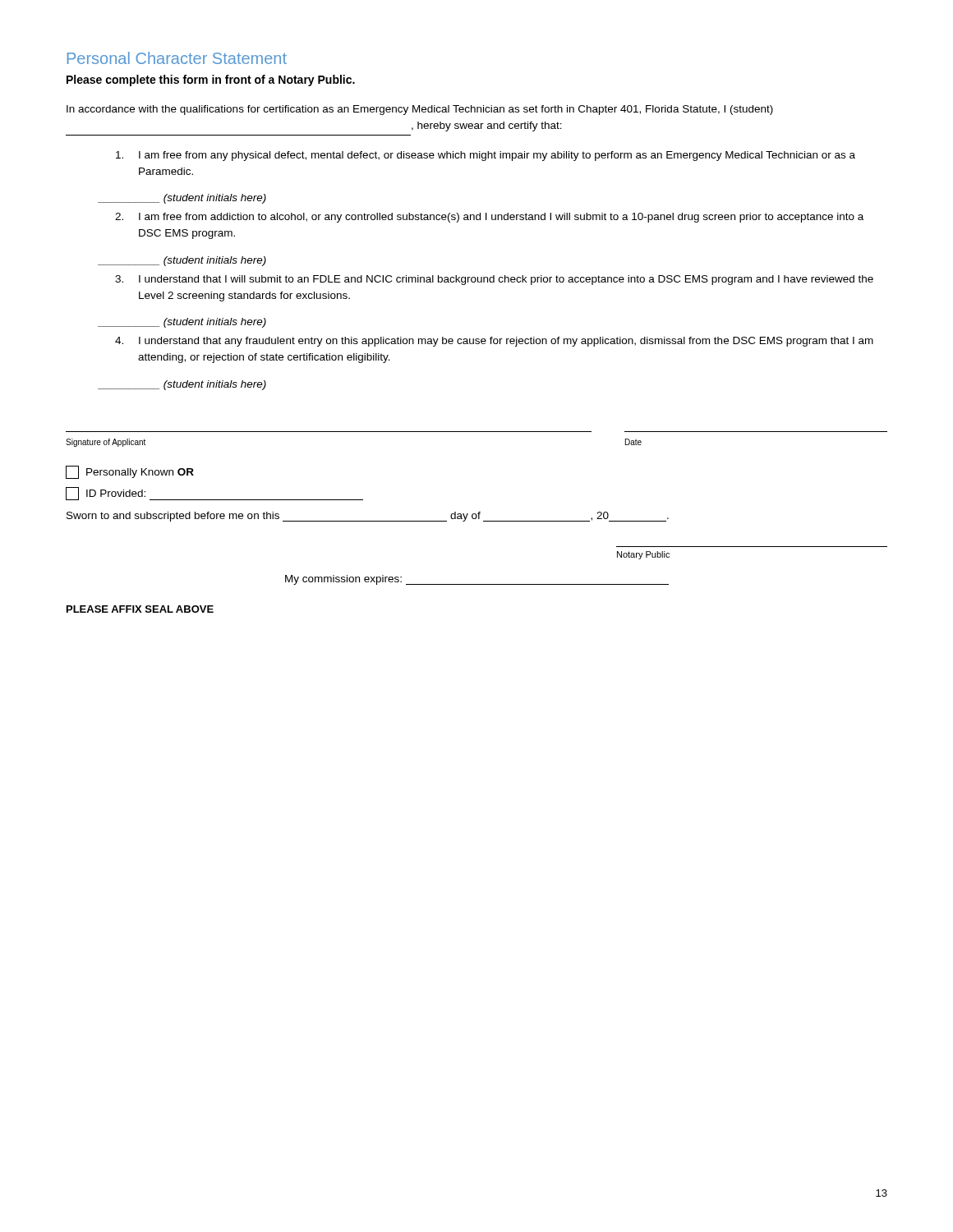Screen dimensions: 1232x953
Task: Find the text that reads "ID Provided:"
Action: coord(214,493)
